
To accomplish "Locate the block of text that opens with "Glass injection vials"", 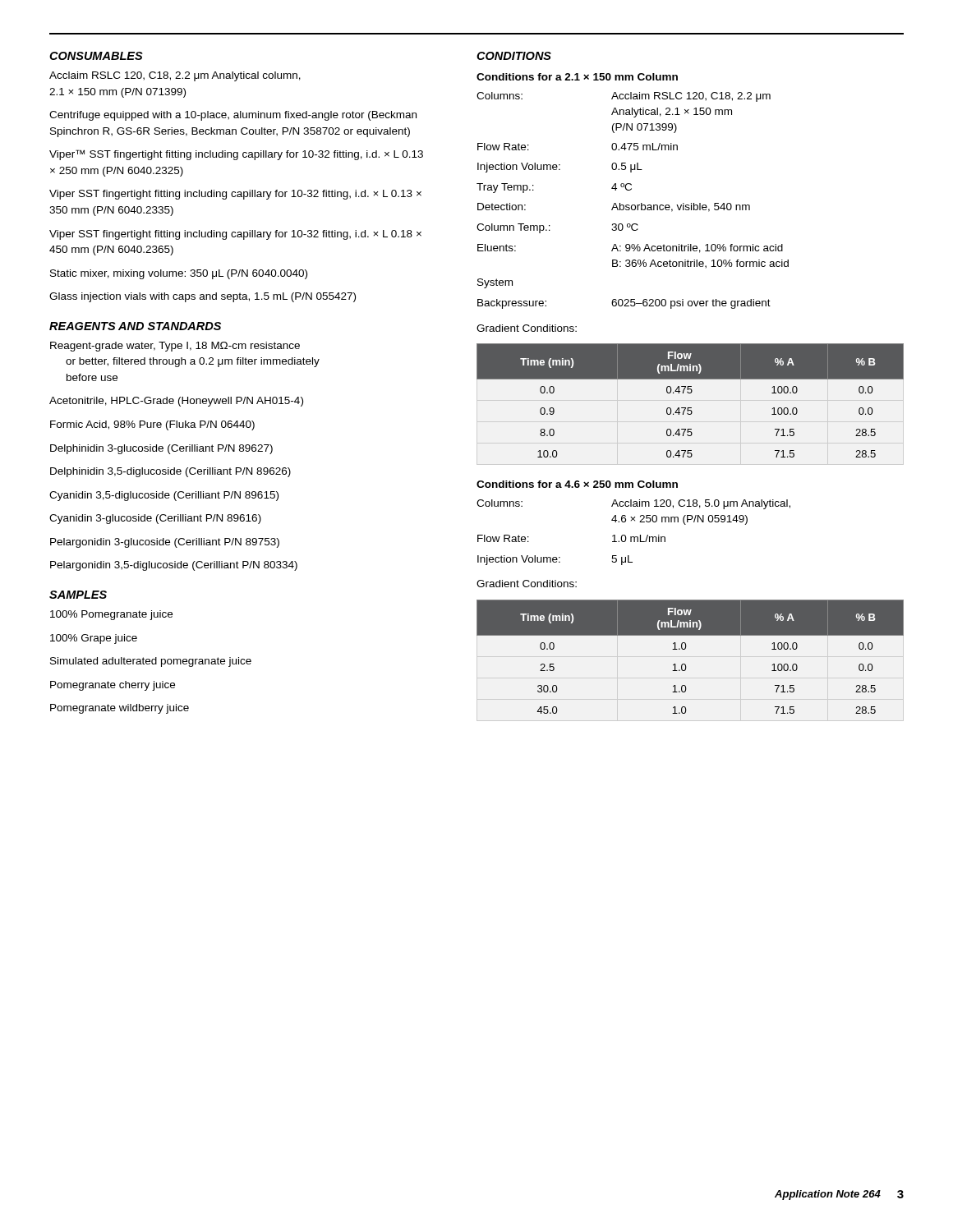I will pos(203,296).
